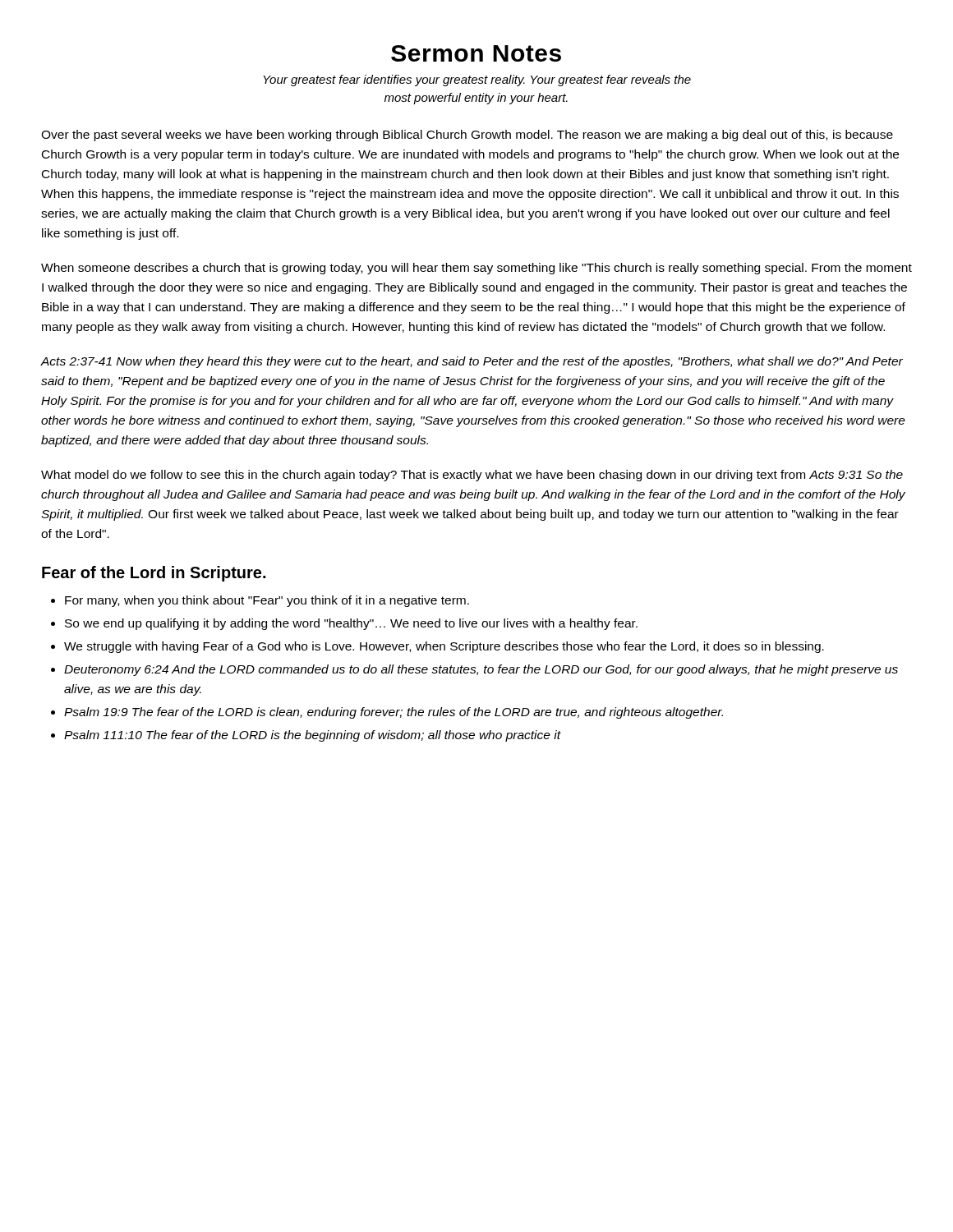Click on the text block starting "Sermon Notes Your"
This screenshot has width=953, height=1232.
(476, 73)
